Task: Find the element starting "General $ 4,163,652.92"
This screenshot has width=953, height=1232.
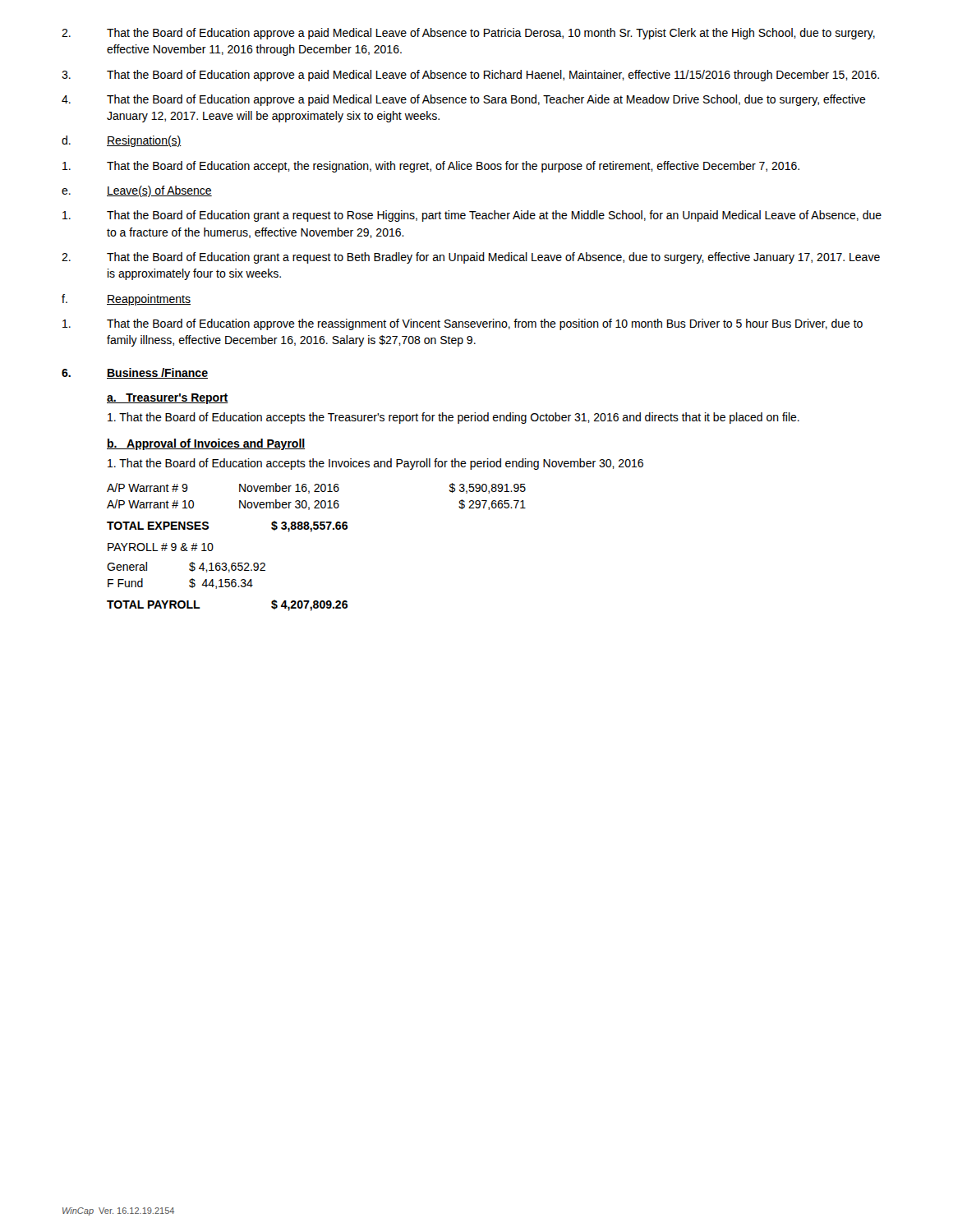Action: pyautogui.click(x=186, y=567)
